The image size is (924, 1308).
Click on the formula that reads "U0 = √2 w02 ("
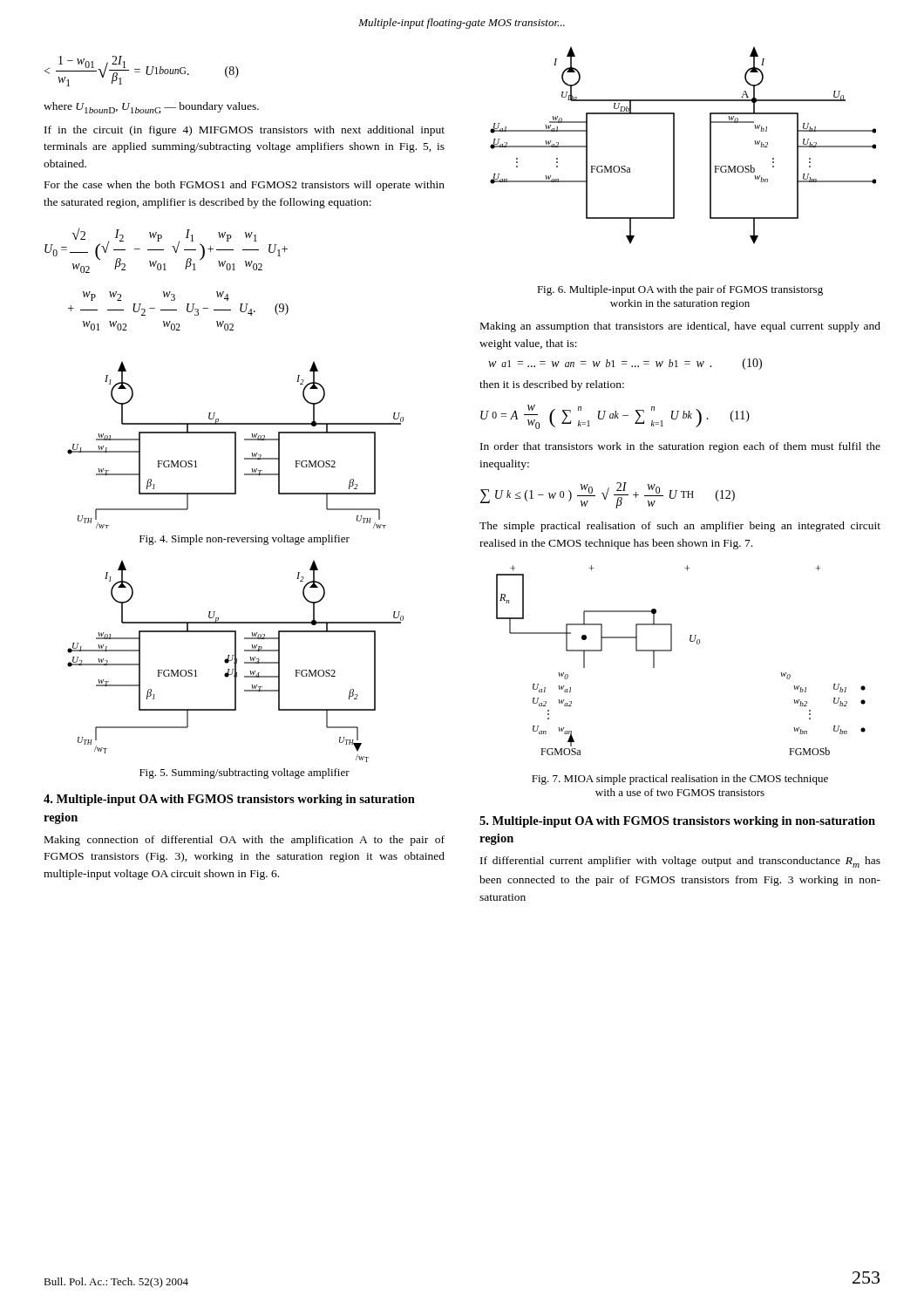[x=166, y=279]
